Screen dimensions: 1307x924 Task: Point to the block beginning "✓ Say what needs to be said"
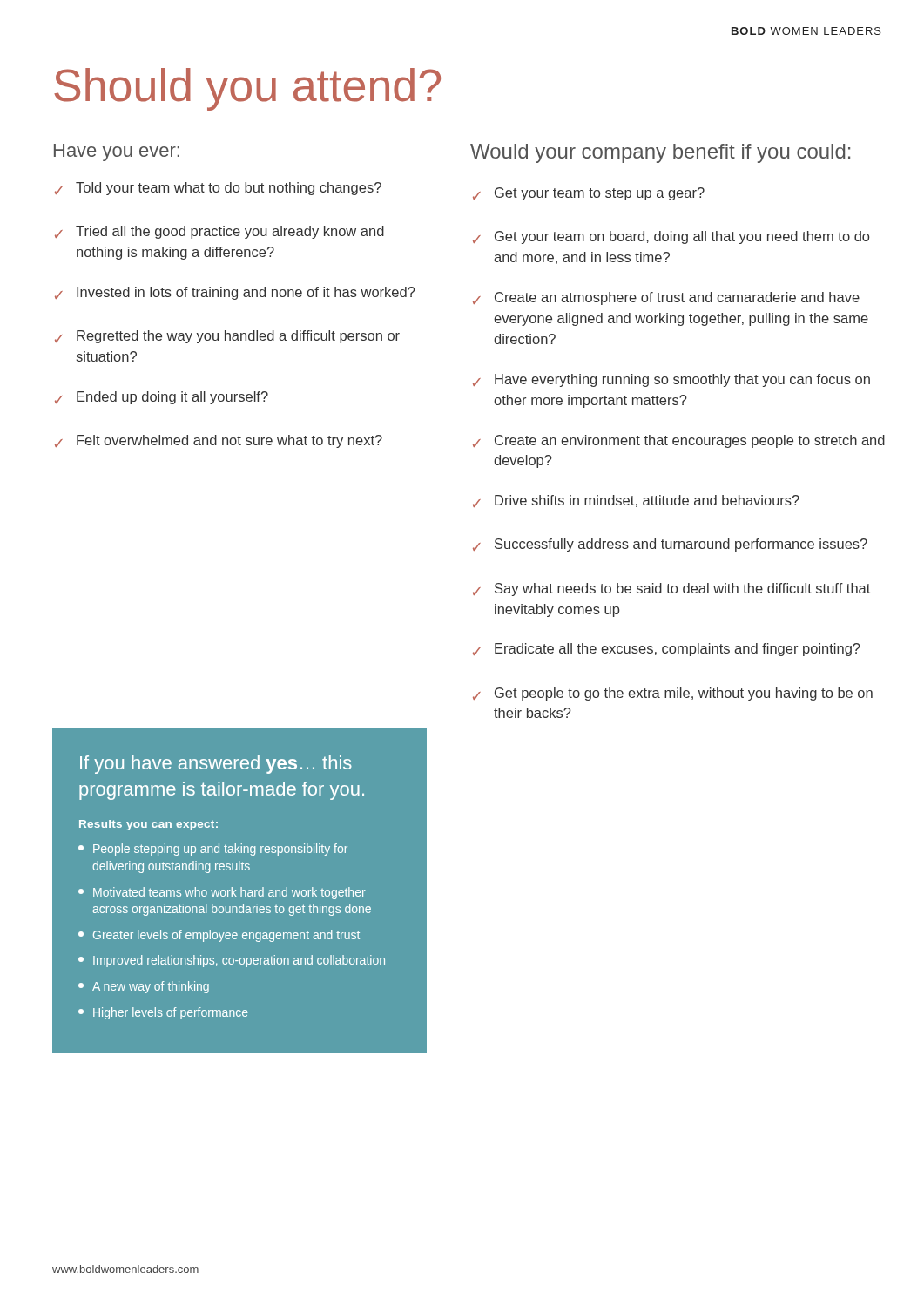coord(679,599)
